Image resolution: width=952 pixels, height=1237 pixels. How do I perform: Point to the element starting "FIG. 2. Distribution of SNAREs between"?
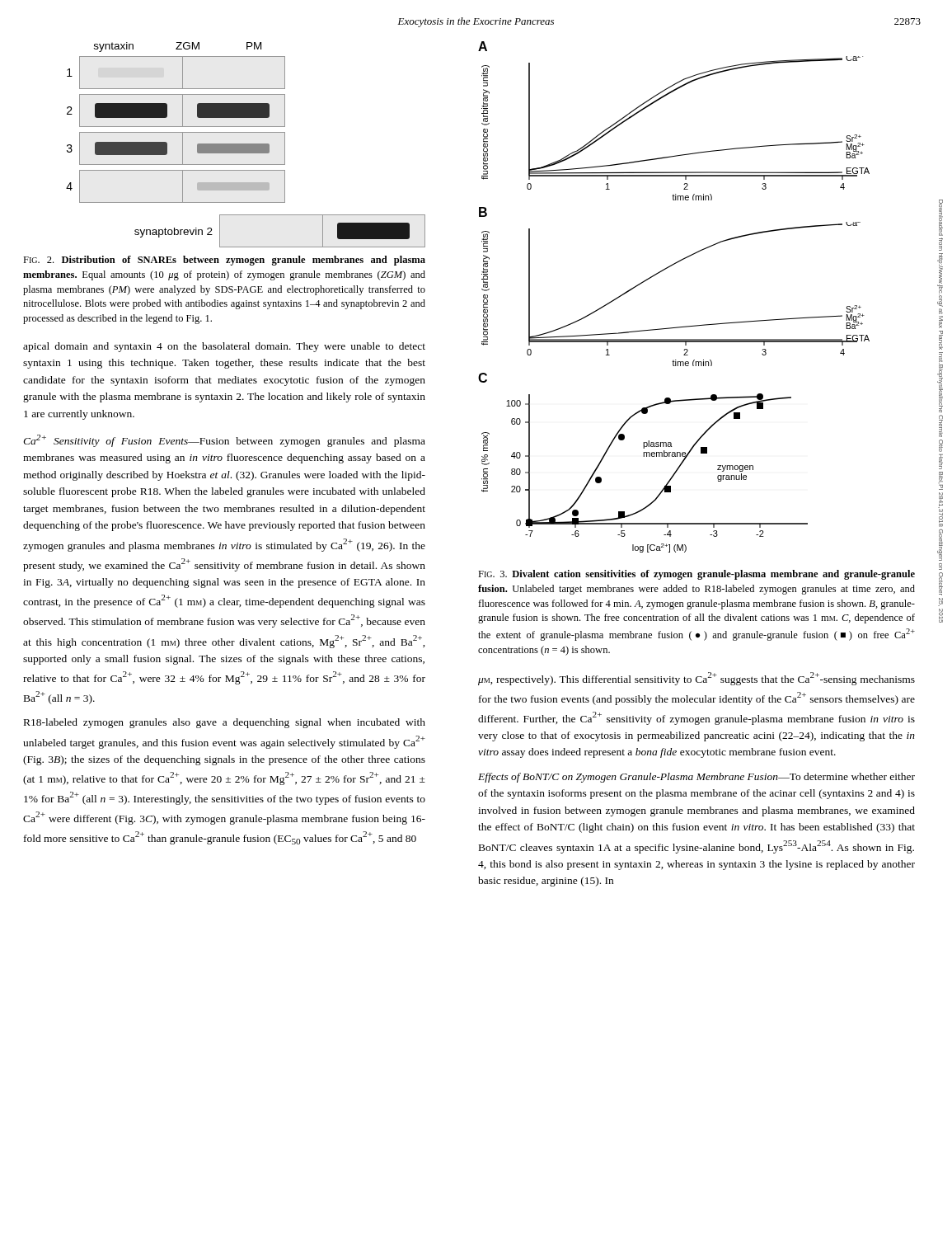(224, 289)
